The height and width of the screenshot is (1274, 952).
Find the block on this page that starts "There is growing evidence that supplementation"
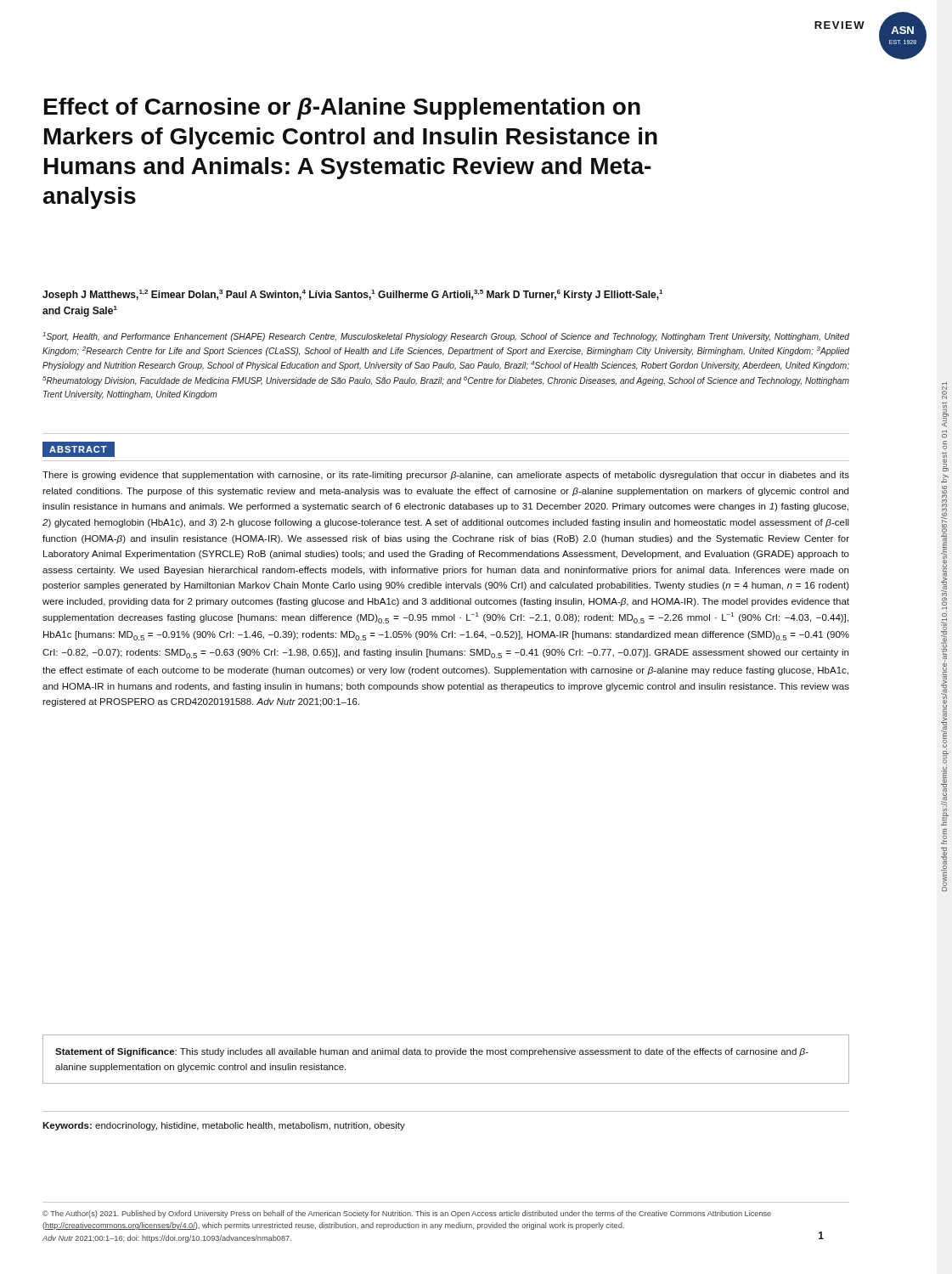(446, 588)
